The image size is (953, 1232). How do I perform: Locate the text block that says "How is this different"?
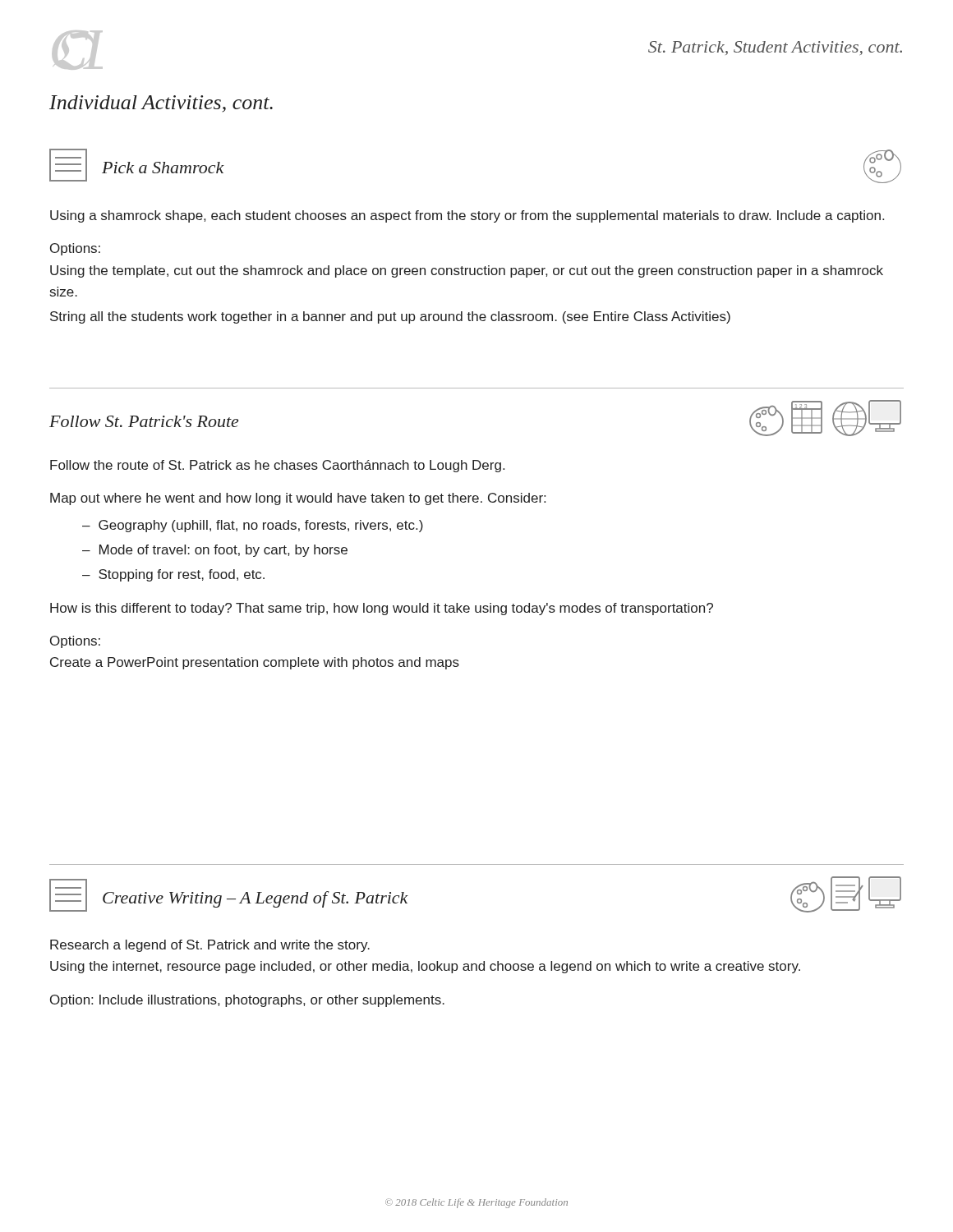[381, 608]
